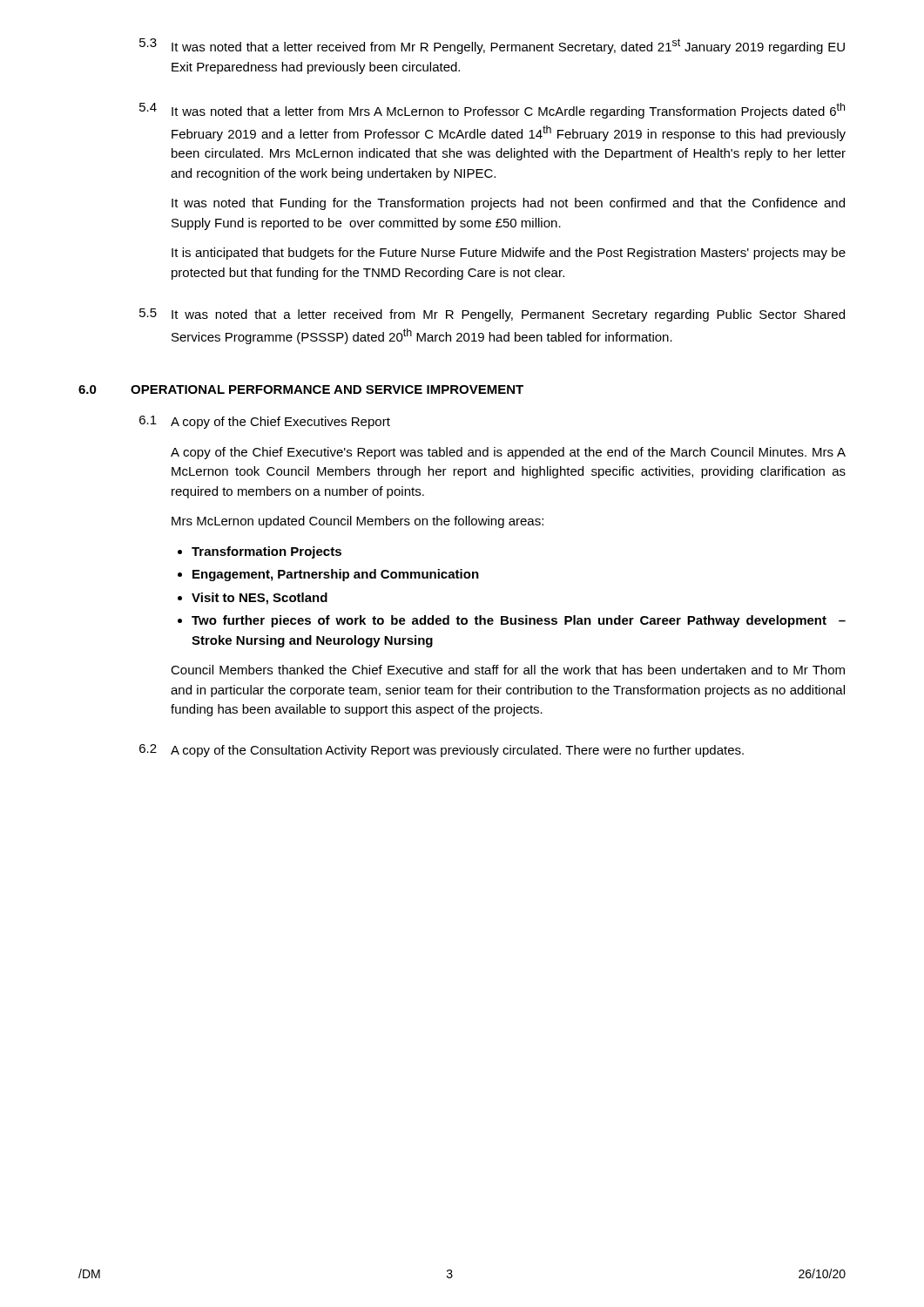Click on the text starting "5.5 It was noted"

pos(462,331)
